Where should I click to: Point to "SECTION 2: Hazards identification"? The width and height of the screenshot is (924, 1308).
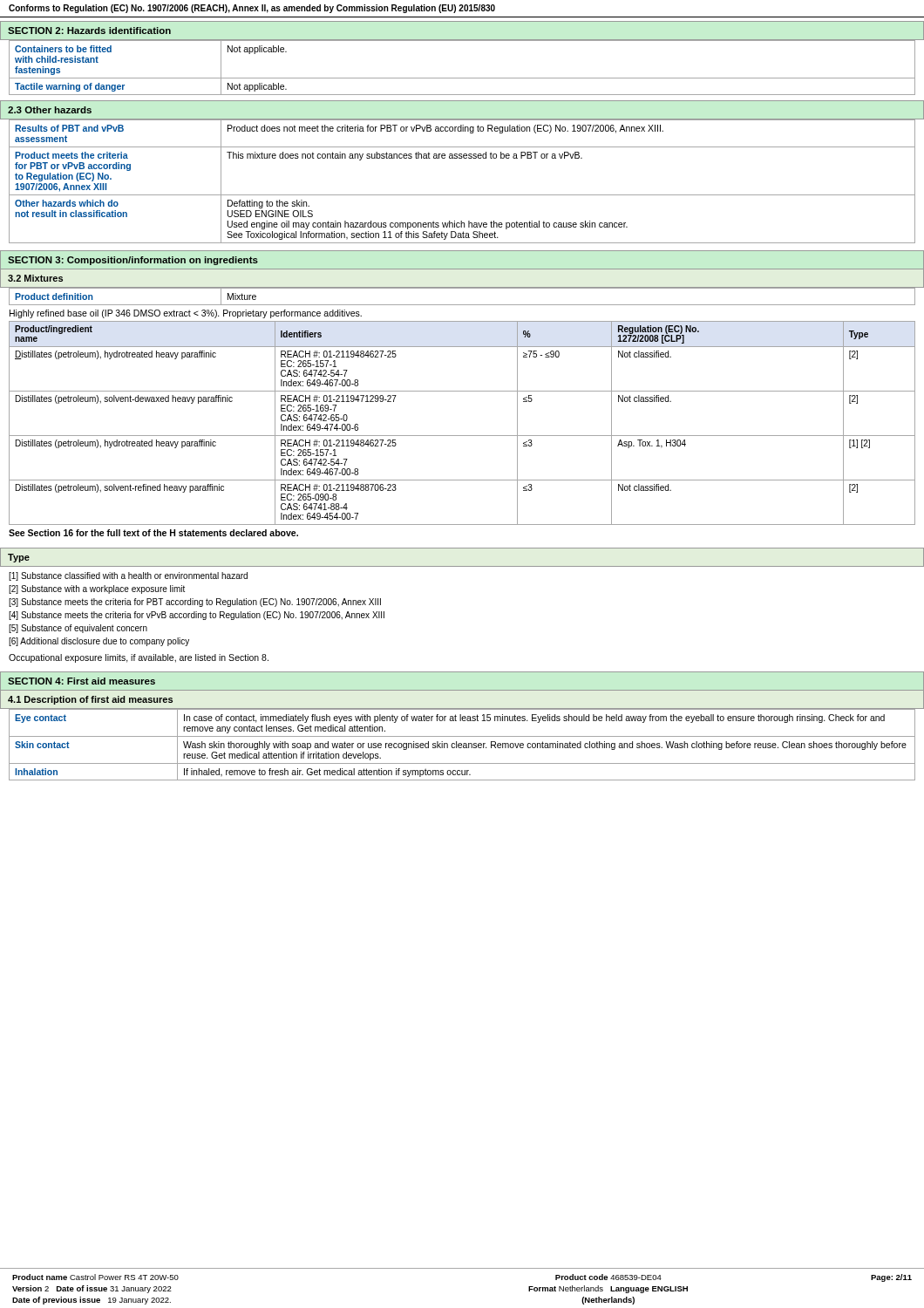pos(89,30)
